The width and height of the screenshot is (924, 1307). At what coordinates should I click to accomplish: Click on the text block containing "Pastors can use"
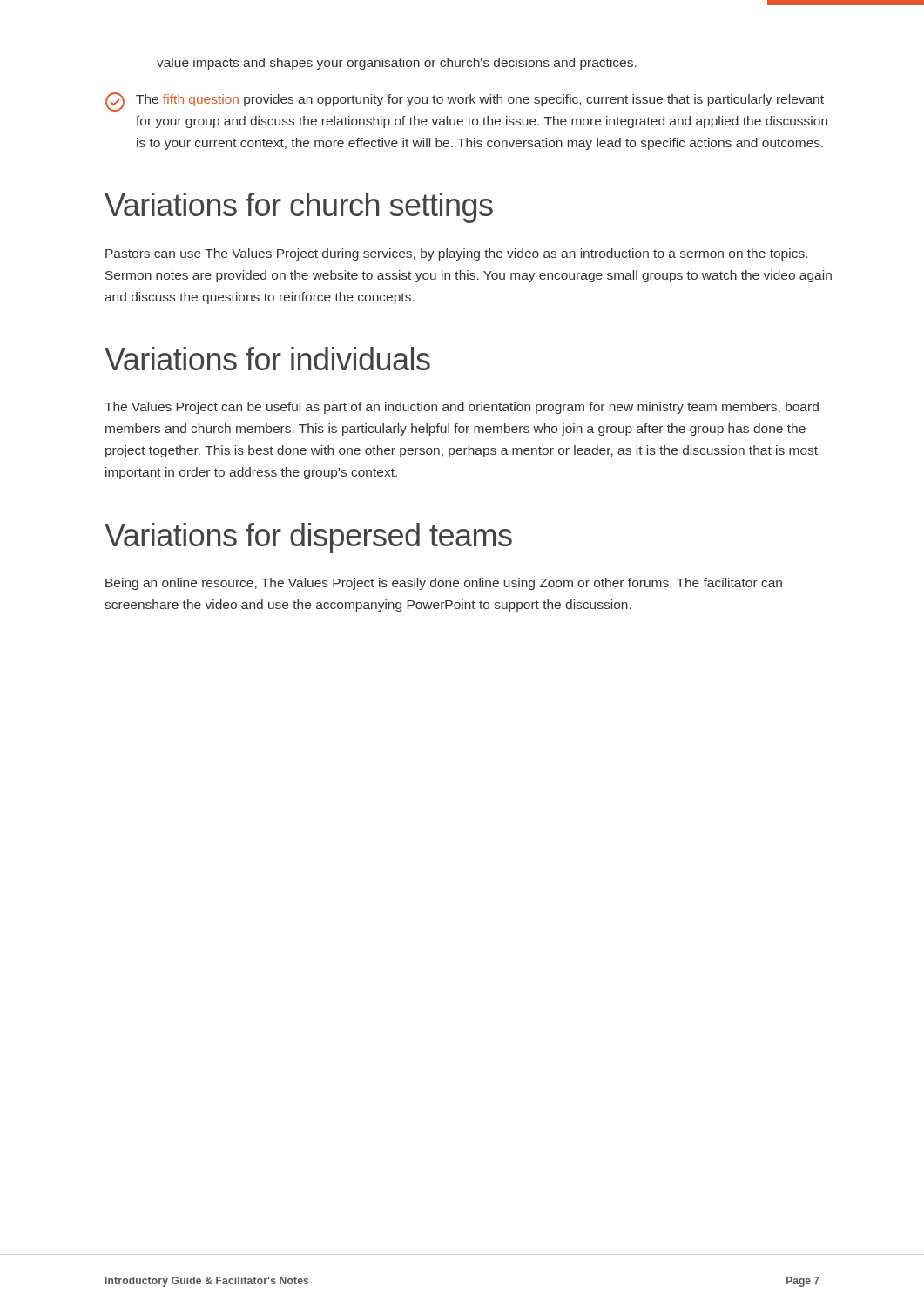[468, 275]
